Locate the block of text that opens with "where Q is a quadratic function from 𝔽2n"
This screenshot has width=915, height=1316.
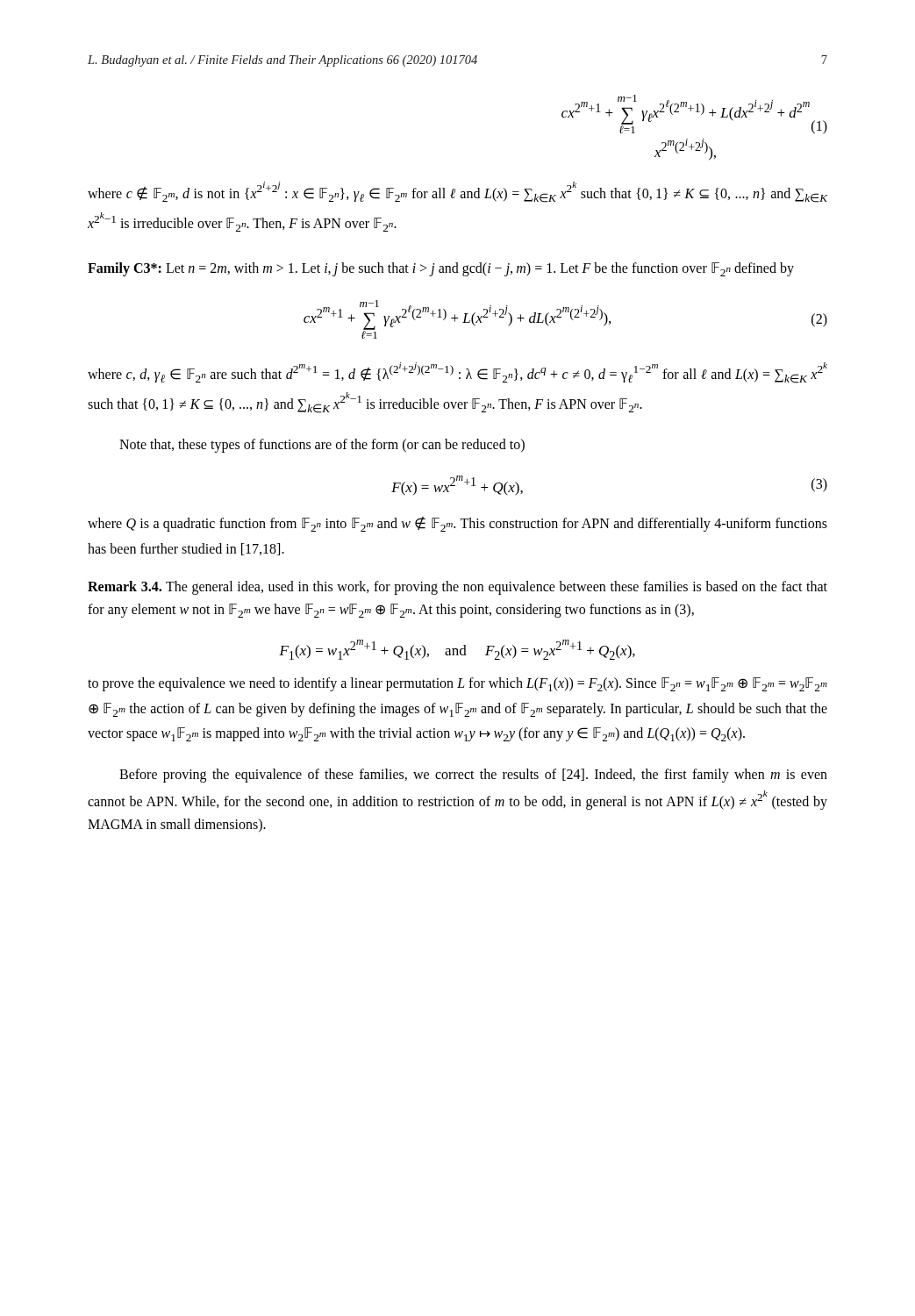click(x=458, y=536)
